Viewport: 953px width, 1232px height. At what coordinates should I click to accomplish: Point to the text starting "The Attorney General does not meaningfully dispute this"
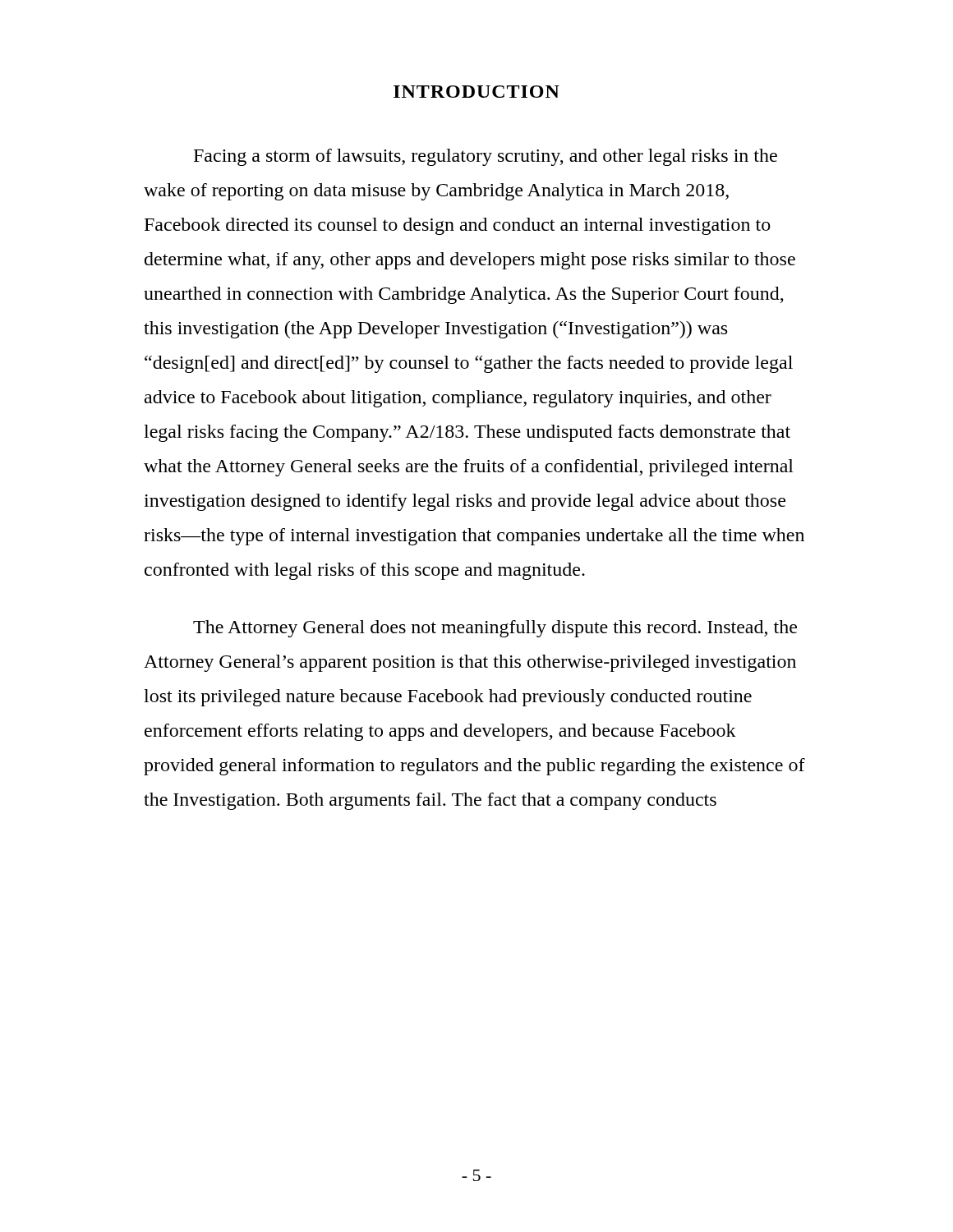pos(474,713)
